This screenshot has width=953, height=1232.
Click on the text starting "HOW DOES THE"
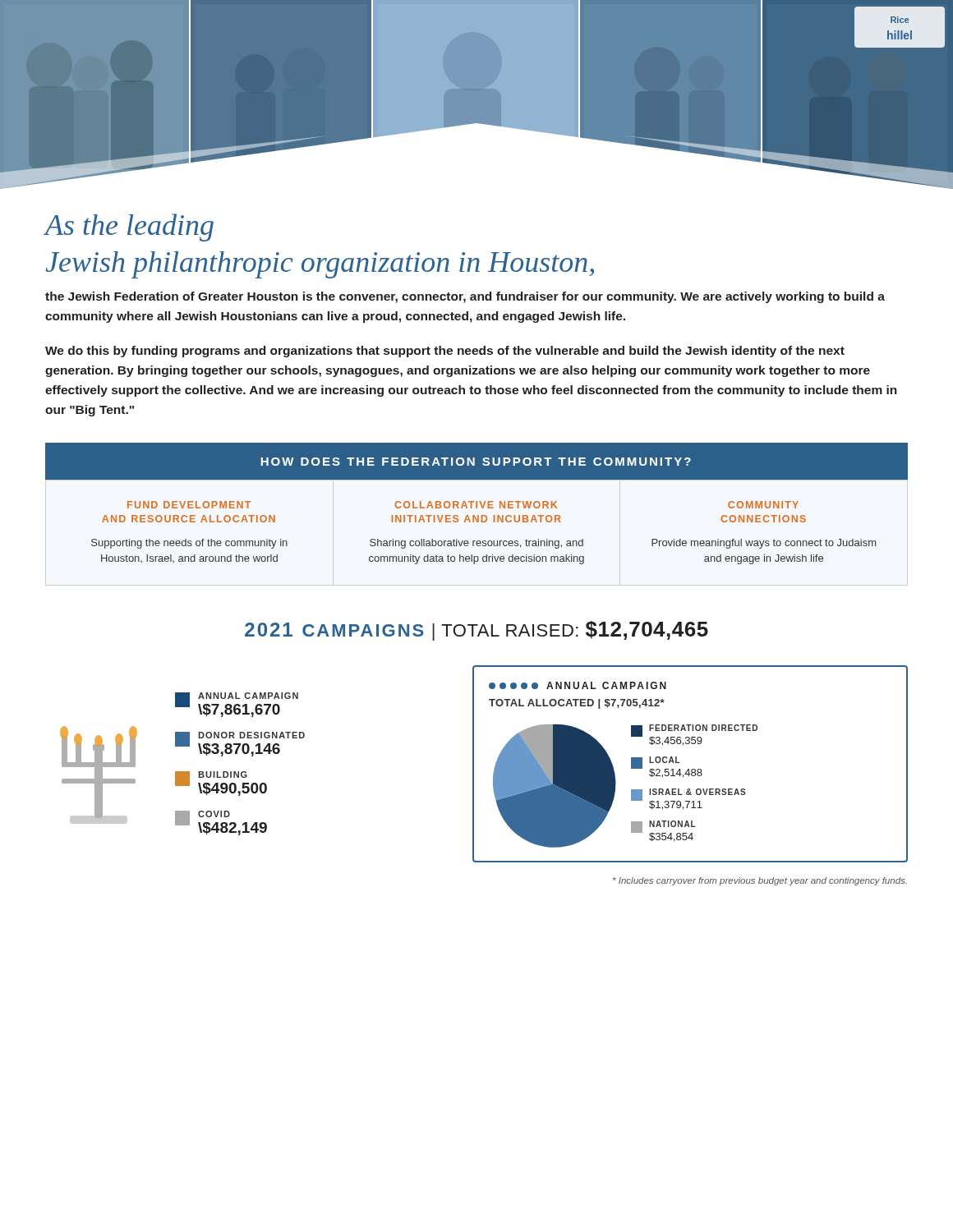476,461
